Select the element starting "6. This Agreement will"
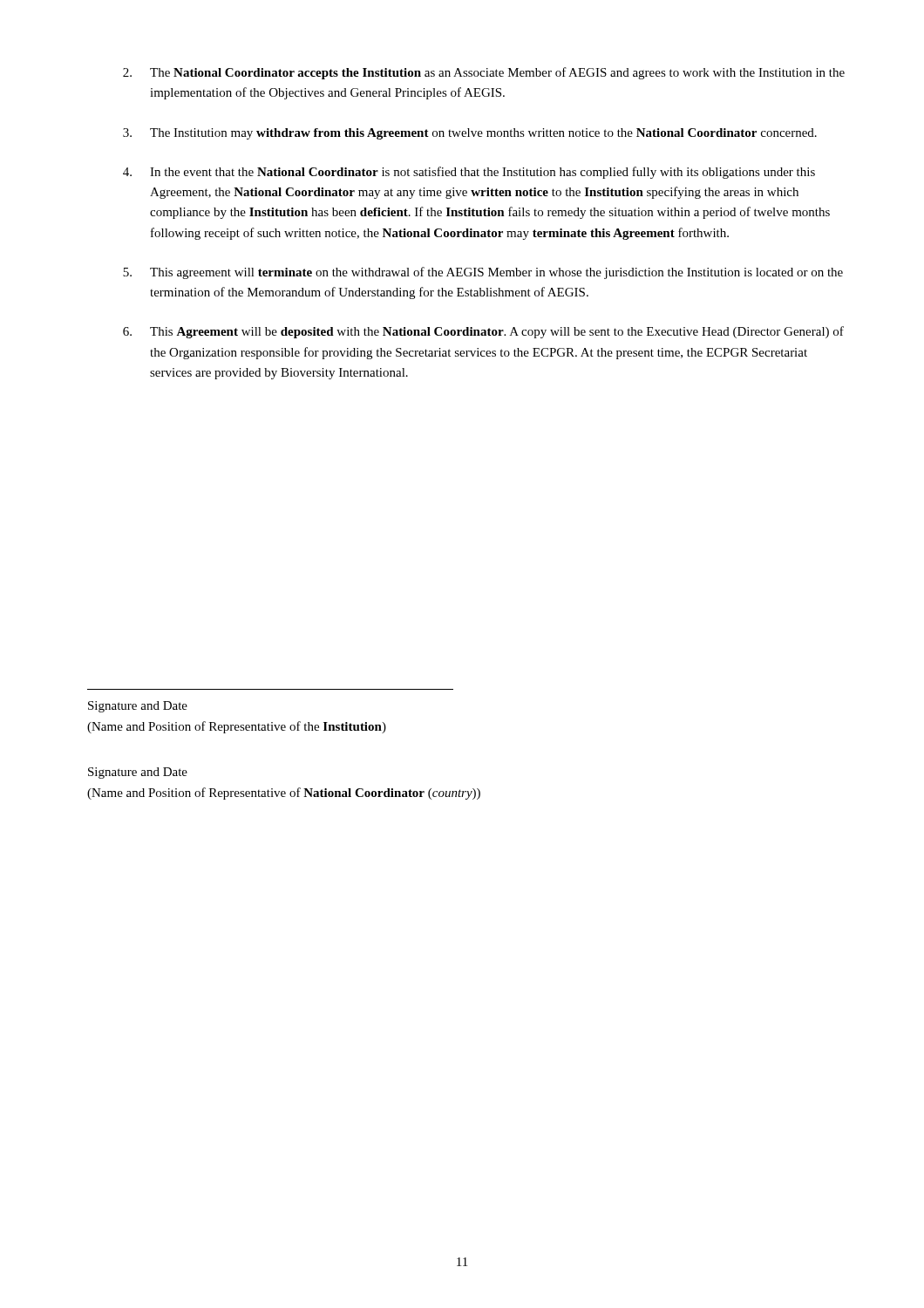The height and width of the screenshot is (1308, 924). coord(466,352)
